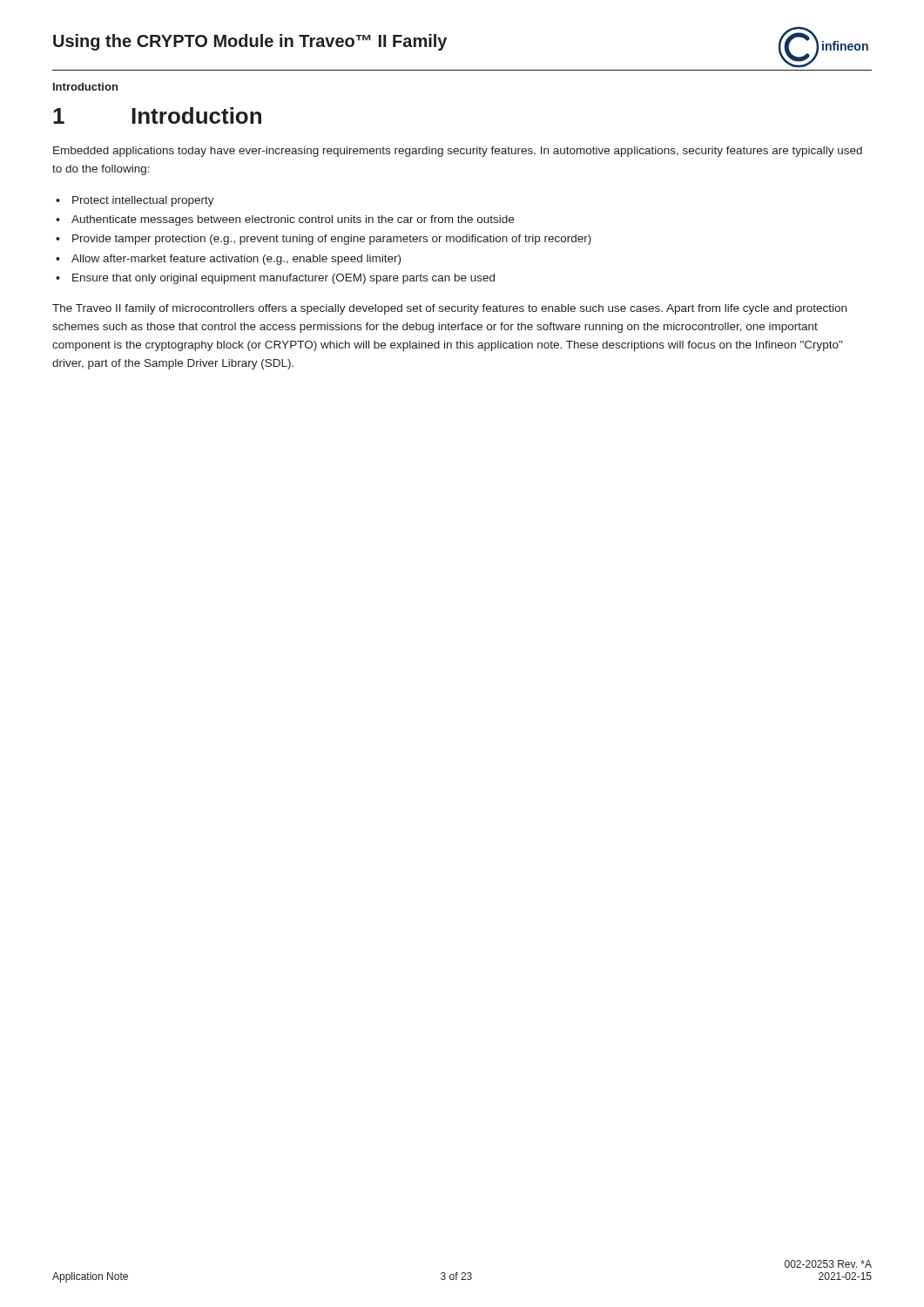Select the list item containing "Protect intellectual property"

pyautogui.click(x=143, y=200)
